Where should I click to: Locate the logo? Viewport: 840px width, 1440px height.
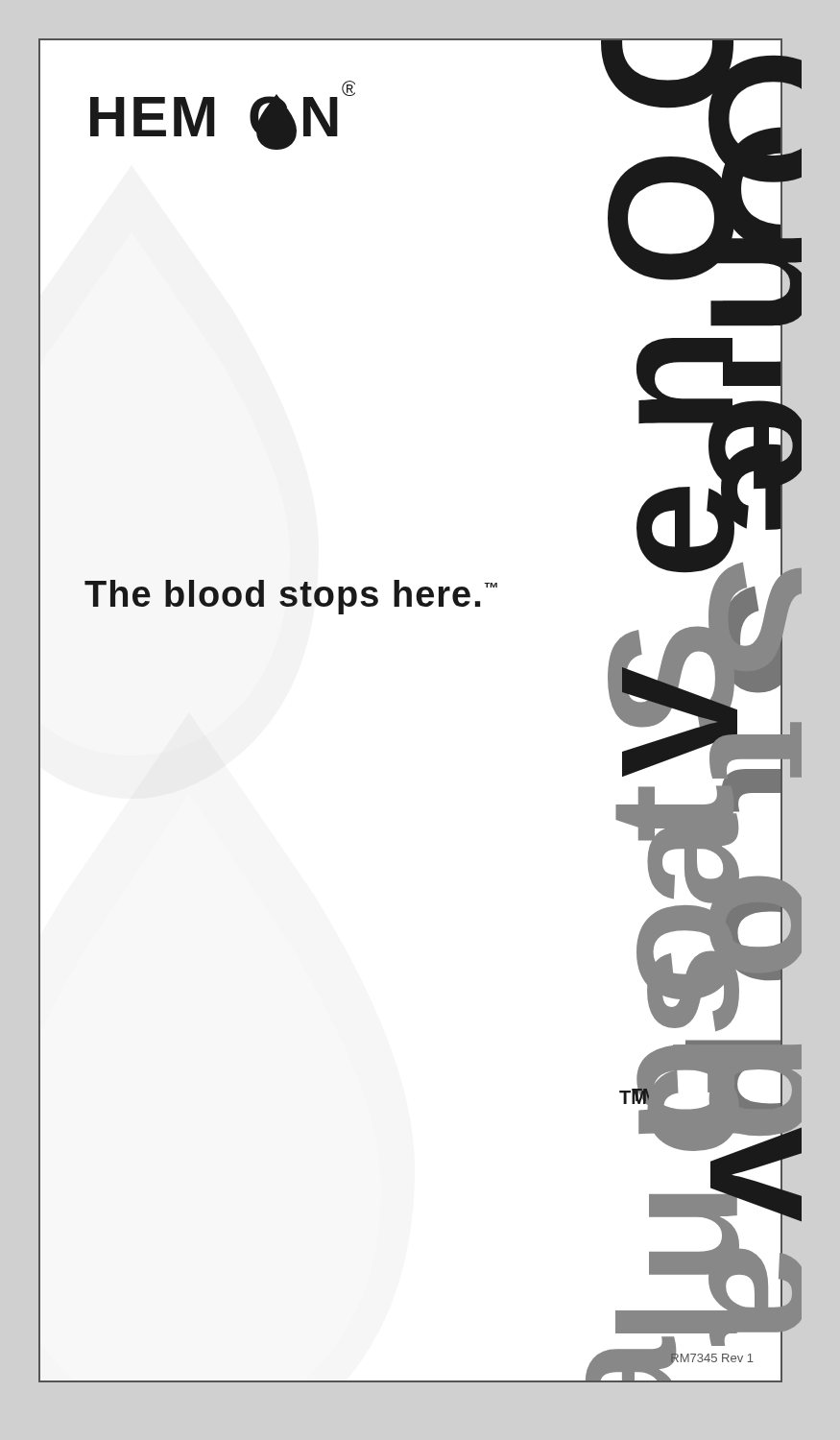pyautogui.click(x=221, y=117)
